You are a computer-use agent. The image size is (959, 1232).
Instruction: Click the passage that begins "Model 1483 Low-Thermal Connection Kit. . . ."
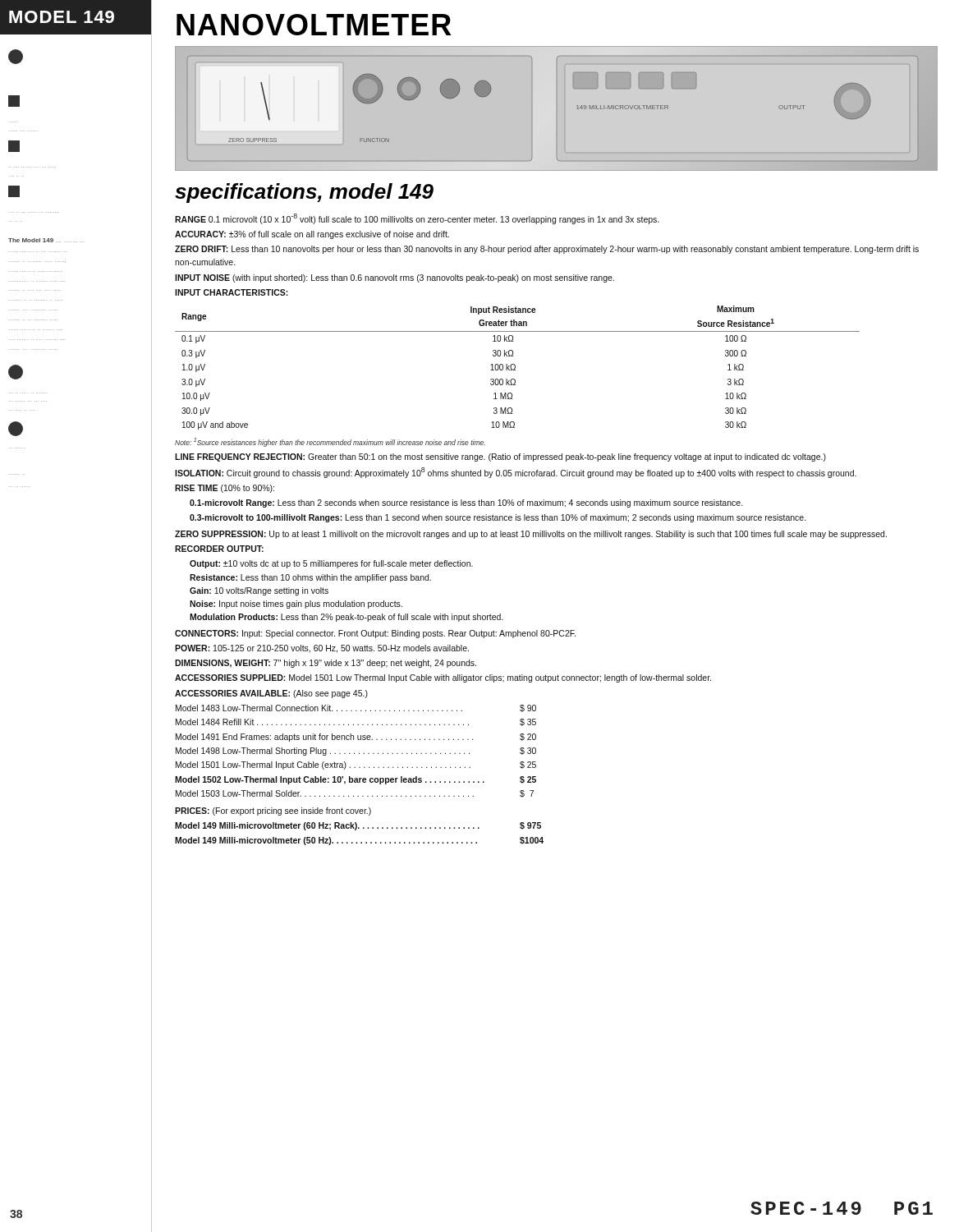coord(356,708)
